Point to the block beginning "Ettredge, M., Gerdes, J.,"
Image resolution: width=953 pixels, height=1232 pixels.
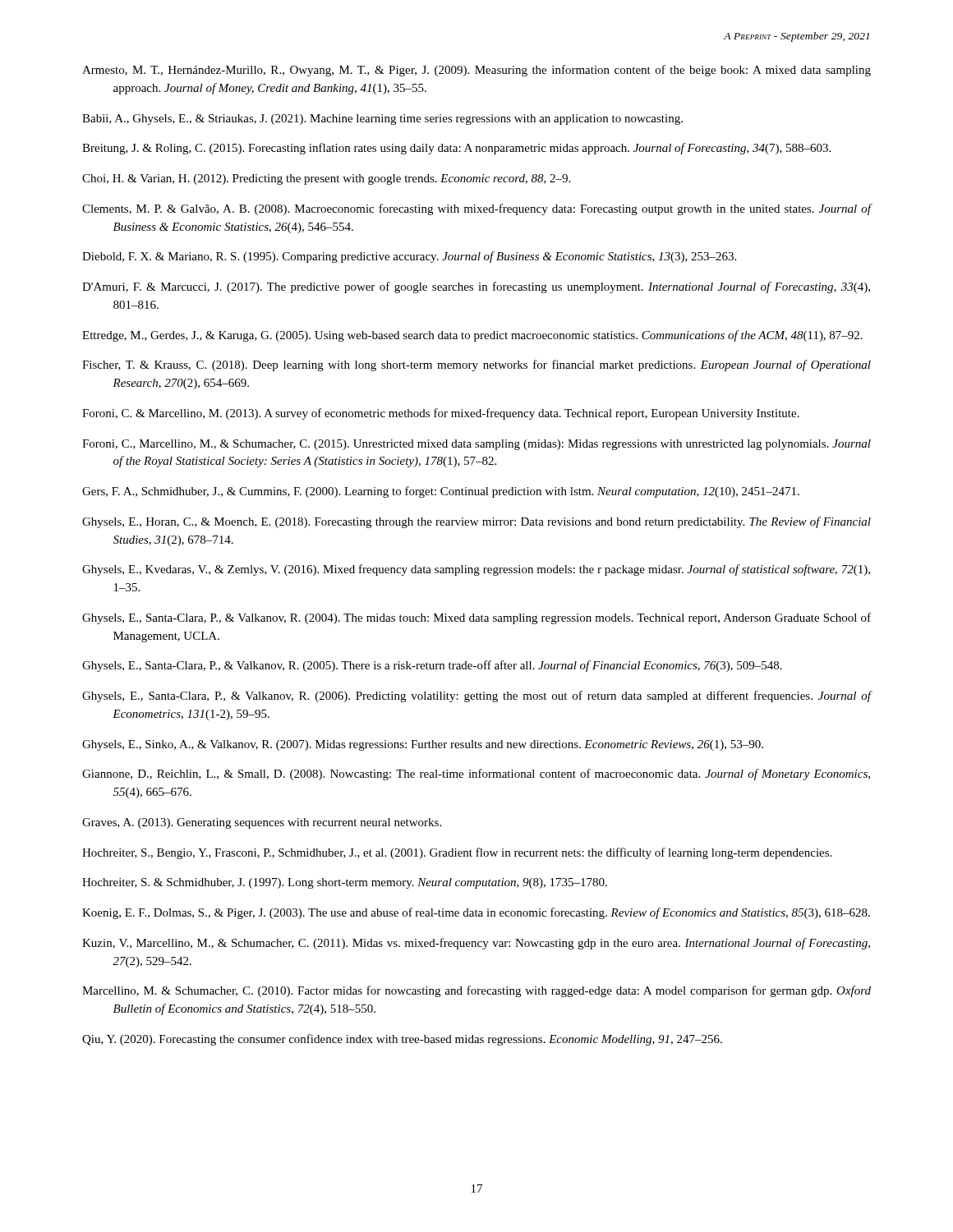click(x=476, y=335)
